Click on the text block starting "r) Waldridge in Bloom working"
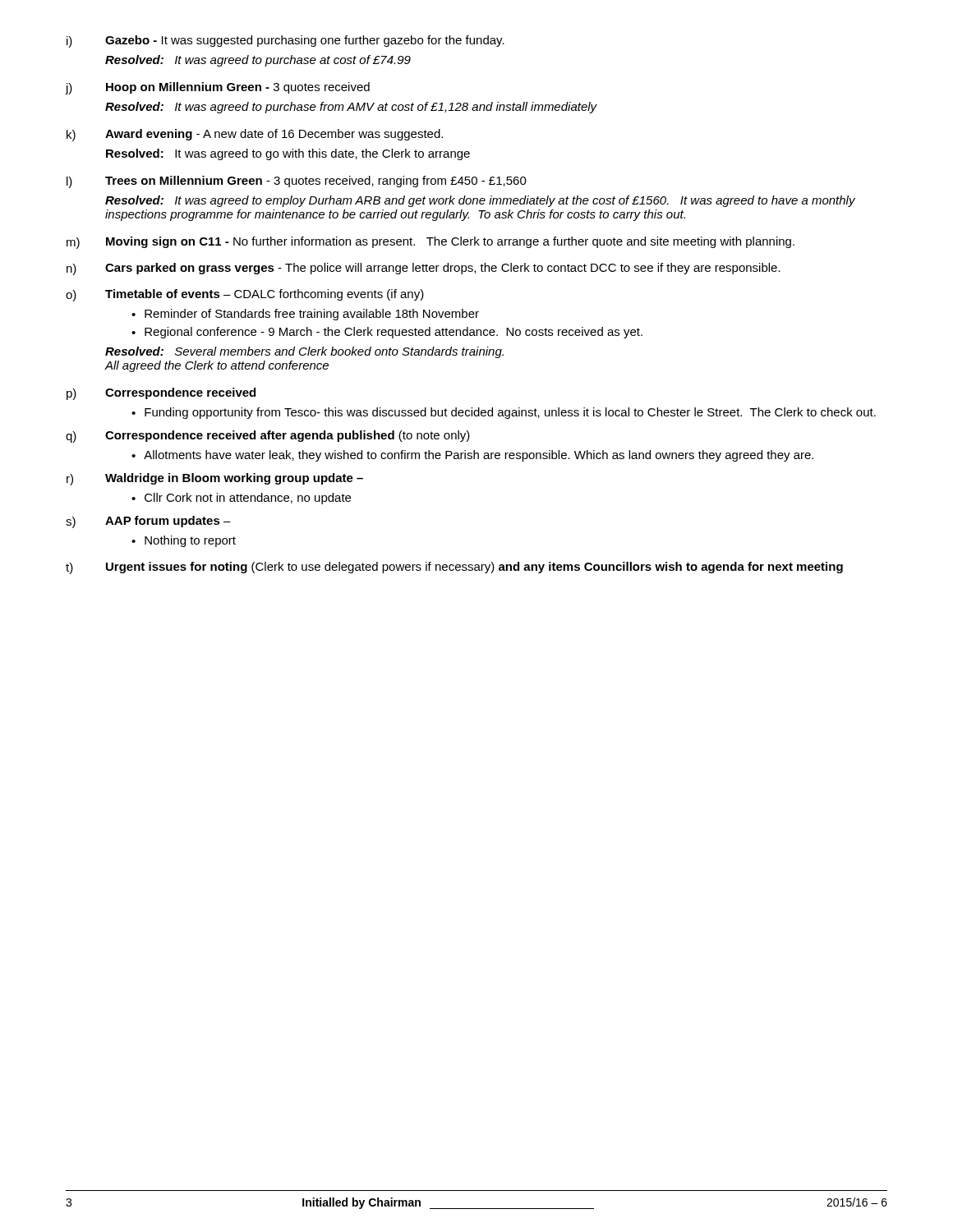The height and width of the screenshot is (1232, 953). [215, 478]
